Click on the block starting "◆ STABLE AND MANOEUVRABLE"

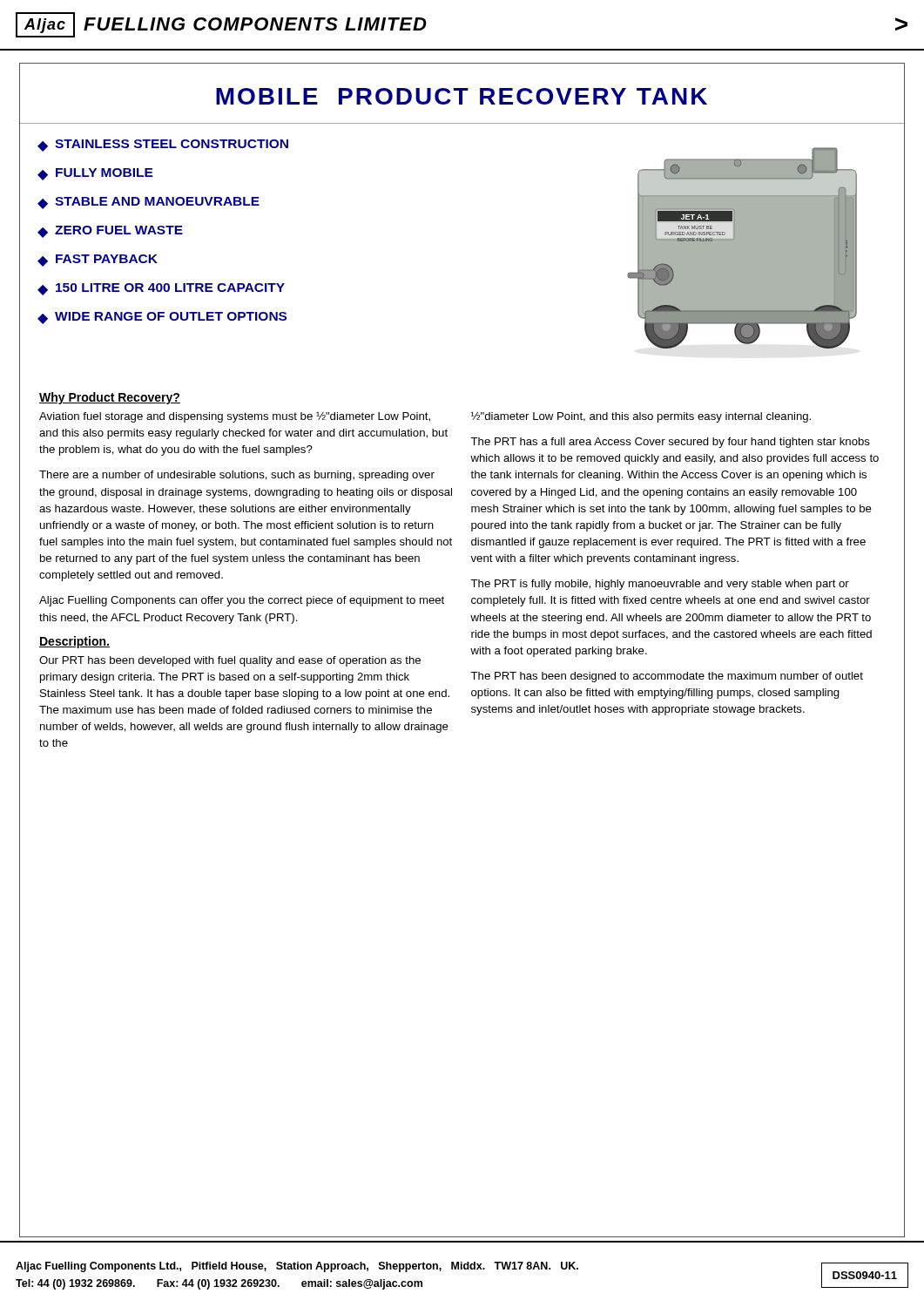[x=149, y=202]
